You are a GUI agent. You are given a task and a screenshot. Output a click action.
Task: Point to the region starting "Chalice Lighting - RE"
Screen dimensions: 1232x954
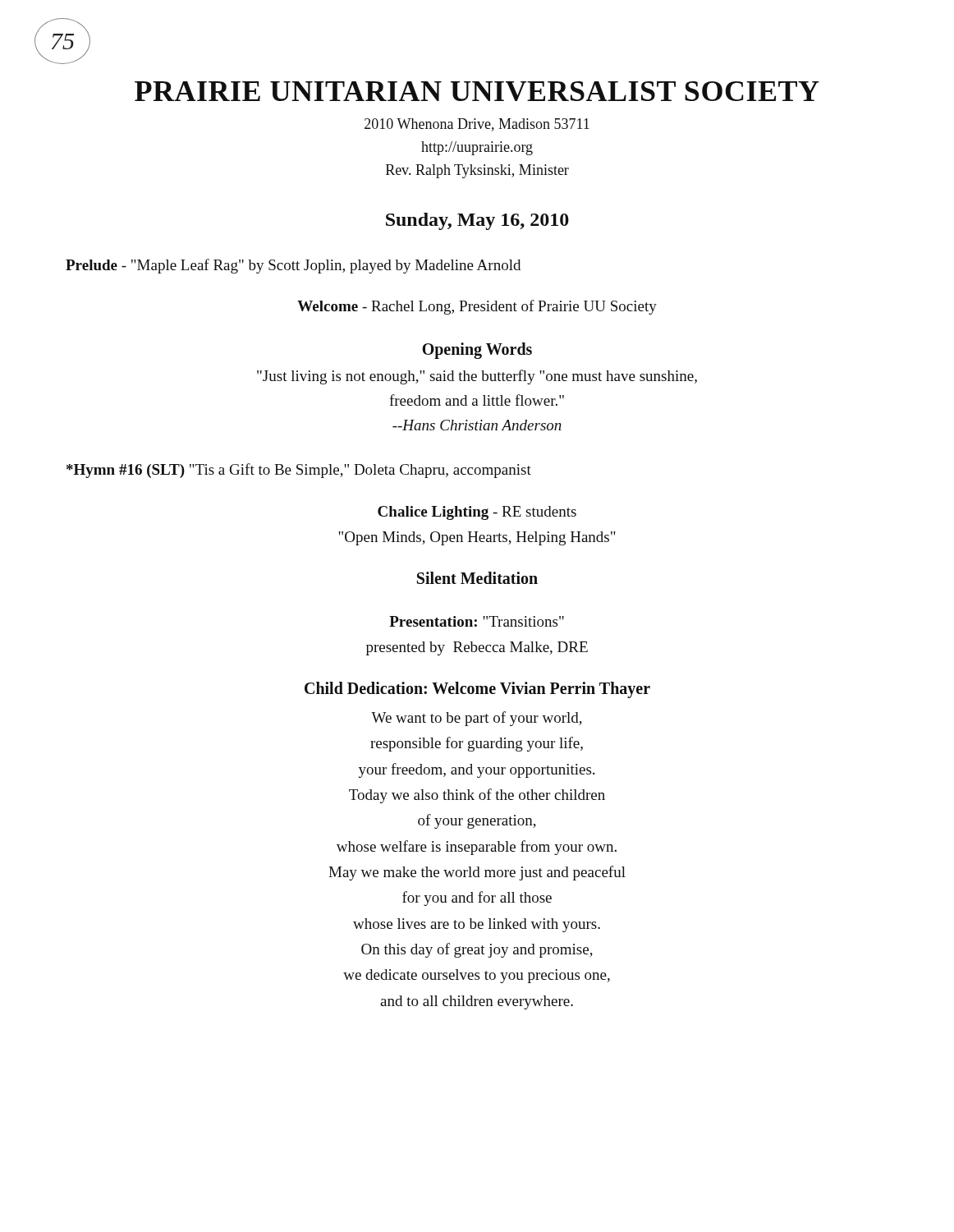point(477,524)
